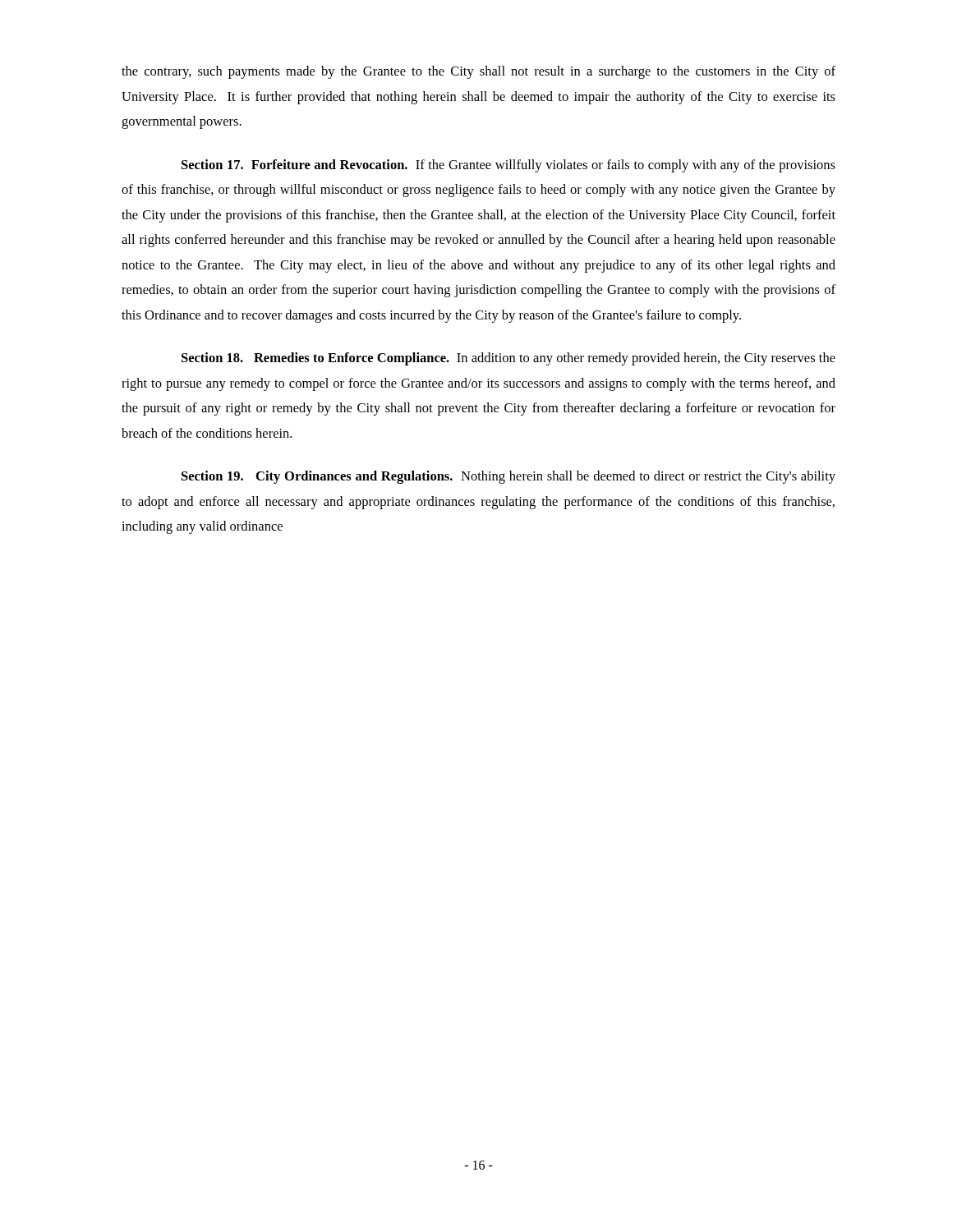Locate the element starting "the contrary, such payments made"

(478, 97)
